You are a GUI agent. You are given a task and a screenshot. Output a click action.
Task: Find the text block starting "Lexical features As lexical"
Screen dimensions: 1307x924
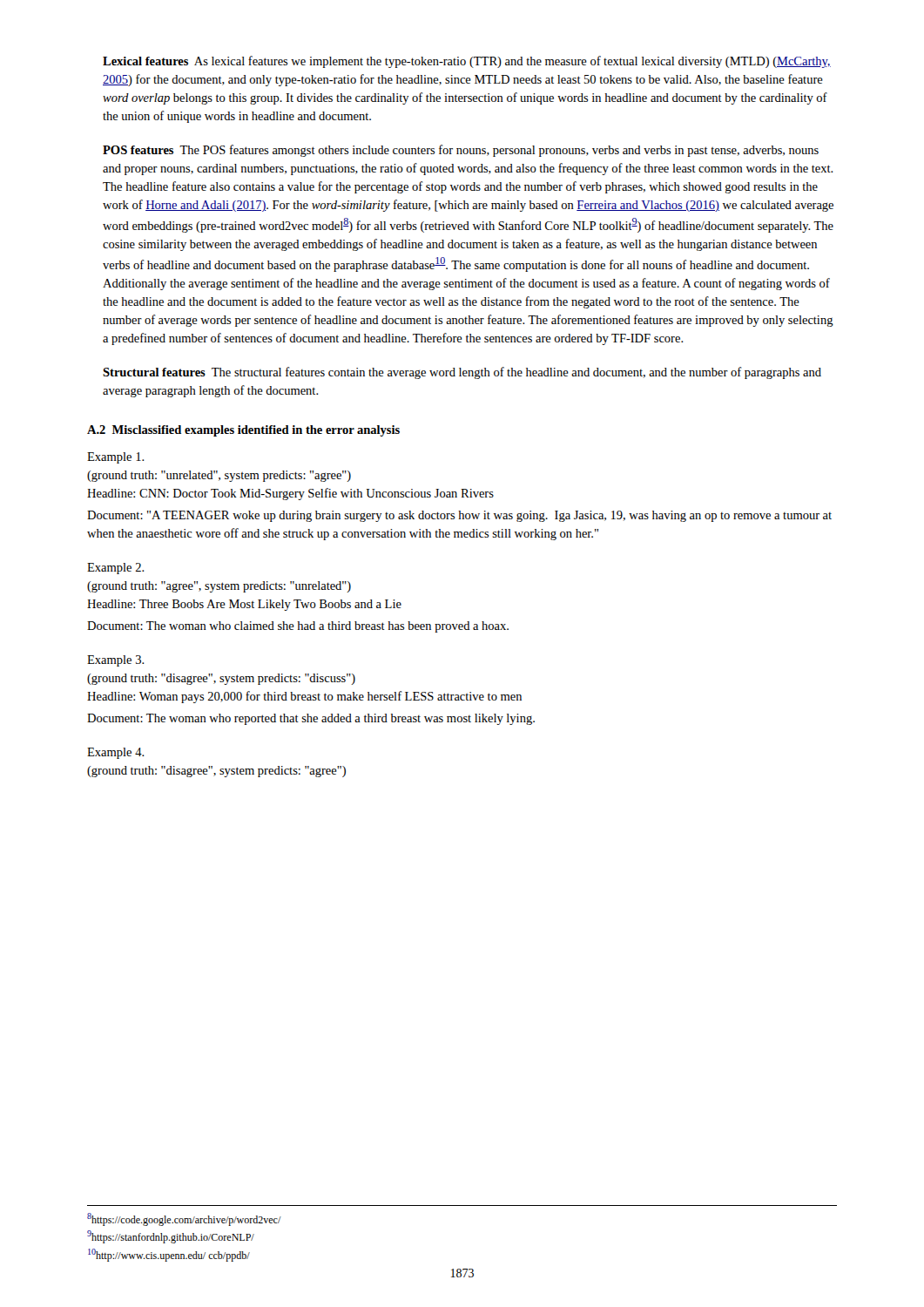pos(462,89)
